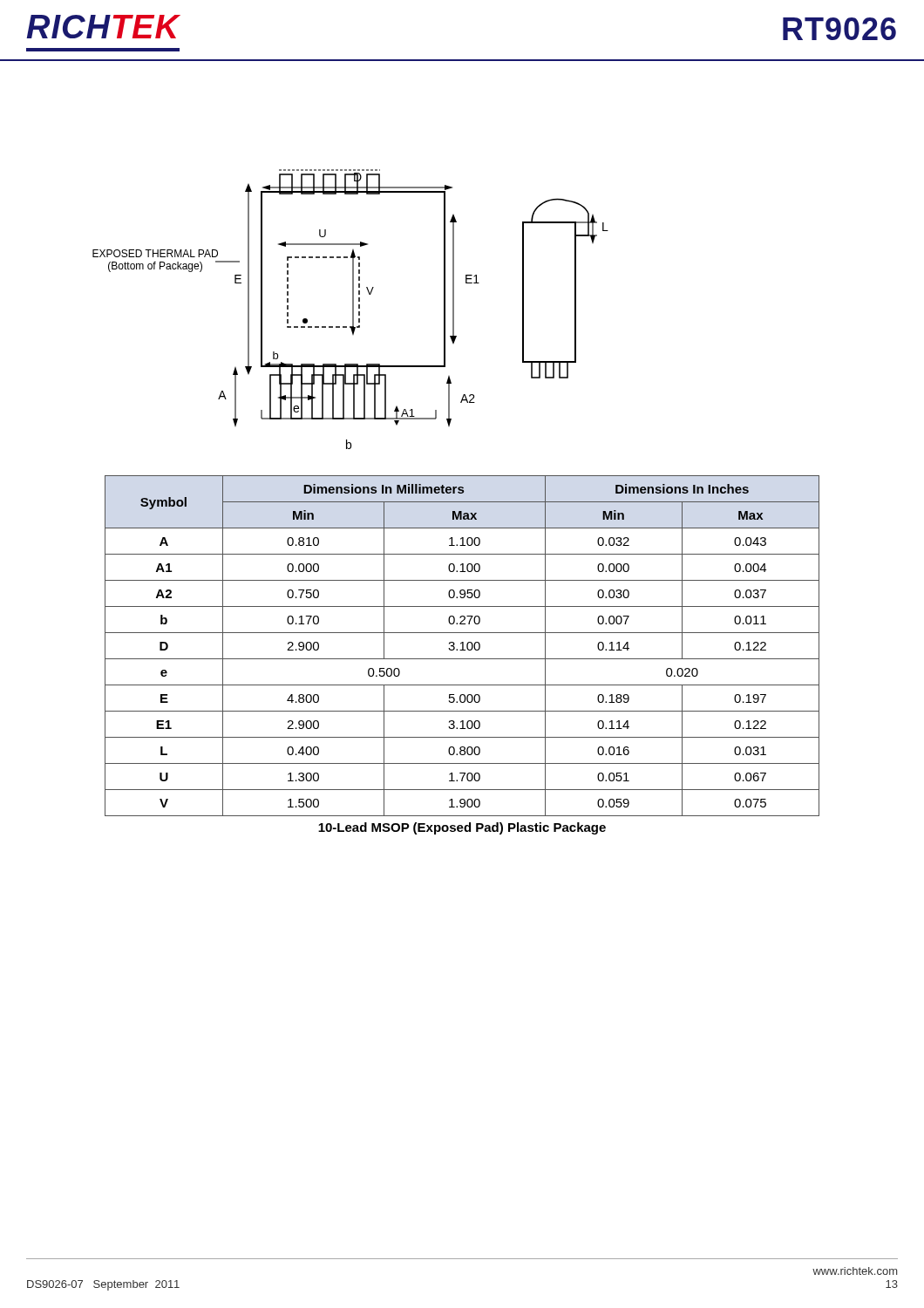Locate the caption that opens with "10-Lead MSOP (Exposed Pad)"
The height and width of the screenshot is (1308, 924).
(462, 827)
